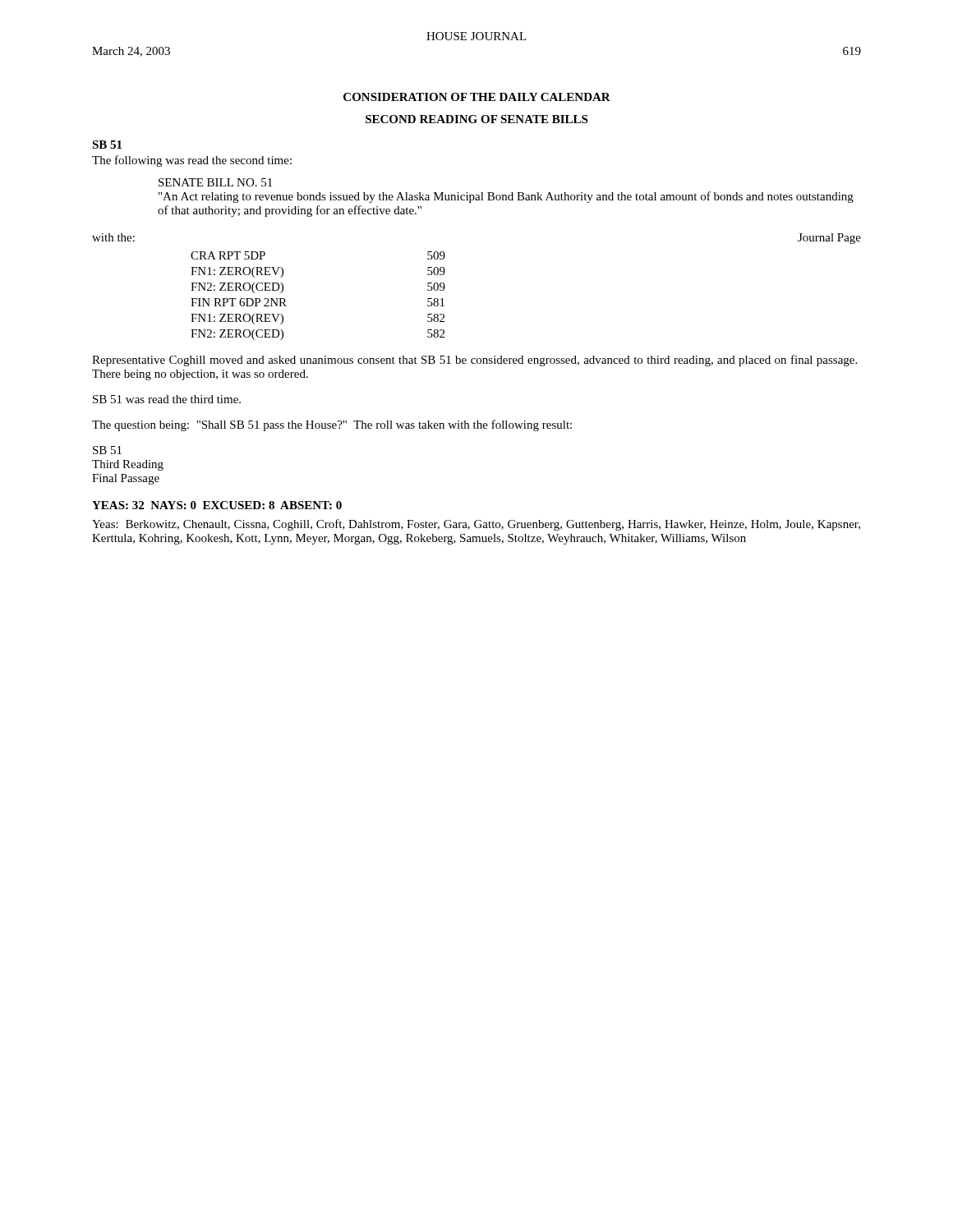Click the passage that begins "SB 51 was"
The image size is (953, 1232).
point(167,399)
